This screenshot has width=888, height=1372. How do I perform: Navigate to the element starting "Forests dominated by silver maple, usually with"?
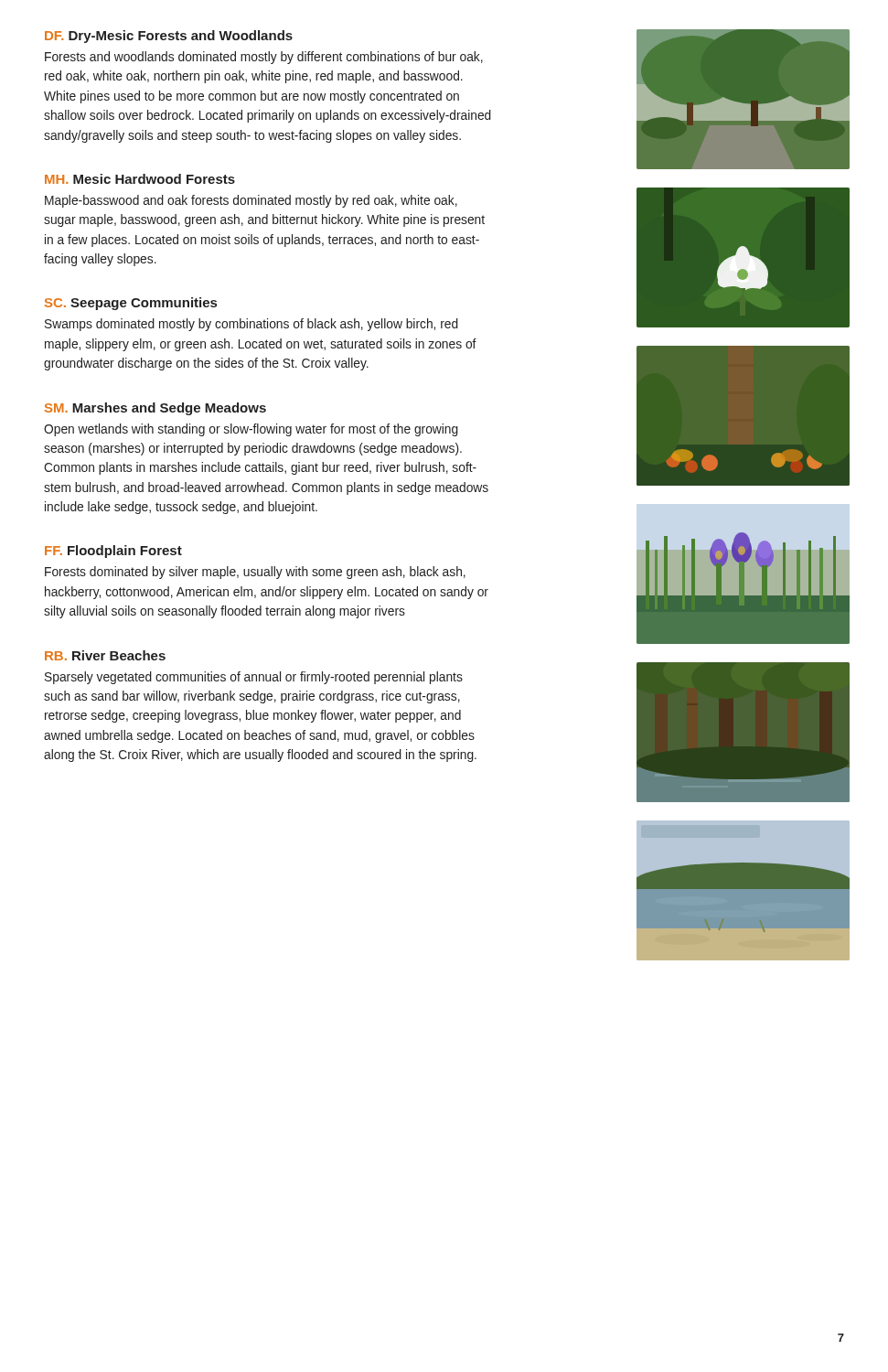coord(266,592)
